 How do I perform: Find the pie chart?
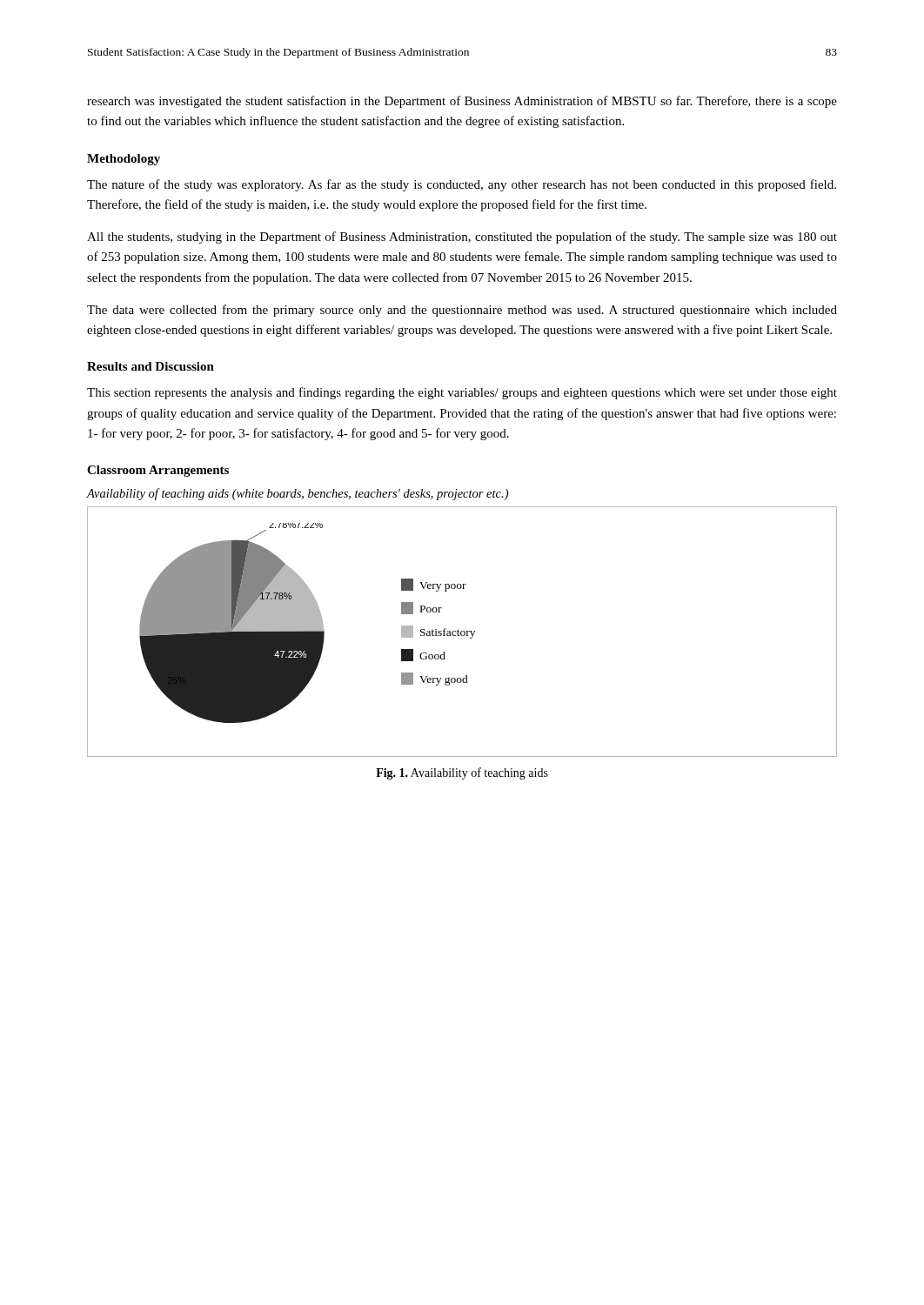[462, 632]
